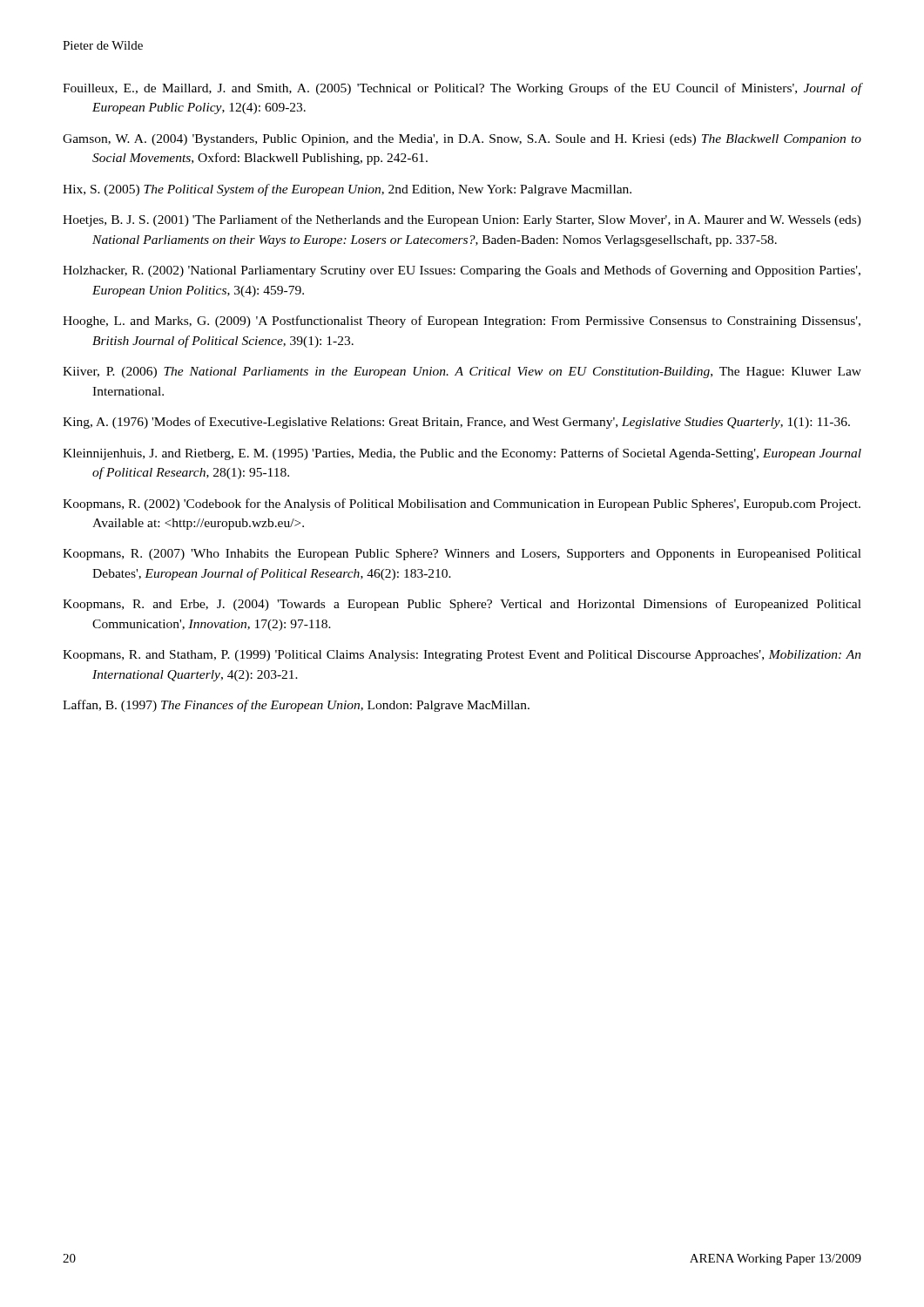Click on the list item containing "Koopmans, R. (2002)"
This screenshot has width=924, height=1307.
[462, 513]
